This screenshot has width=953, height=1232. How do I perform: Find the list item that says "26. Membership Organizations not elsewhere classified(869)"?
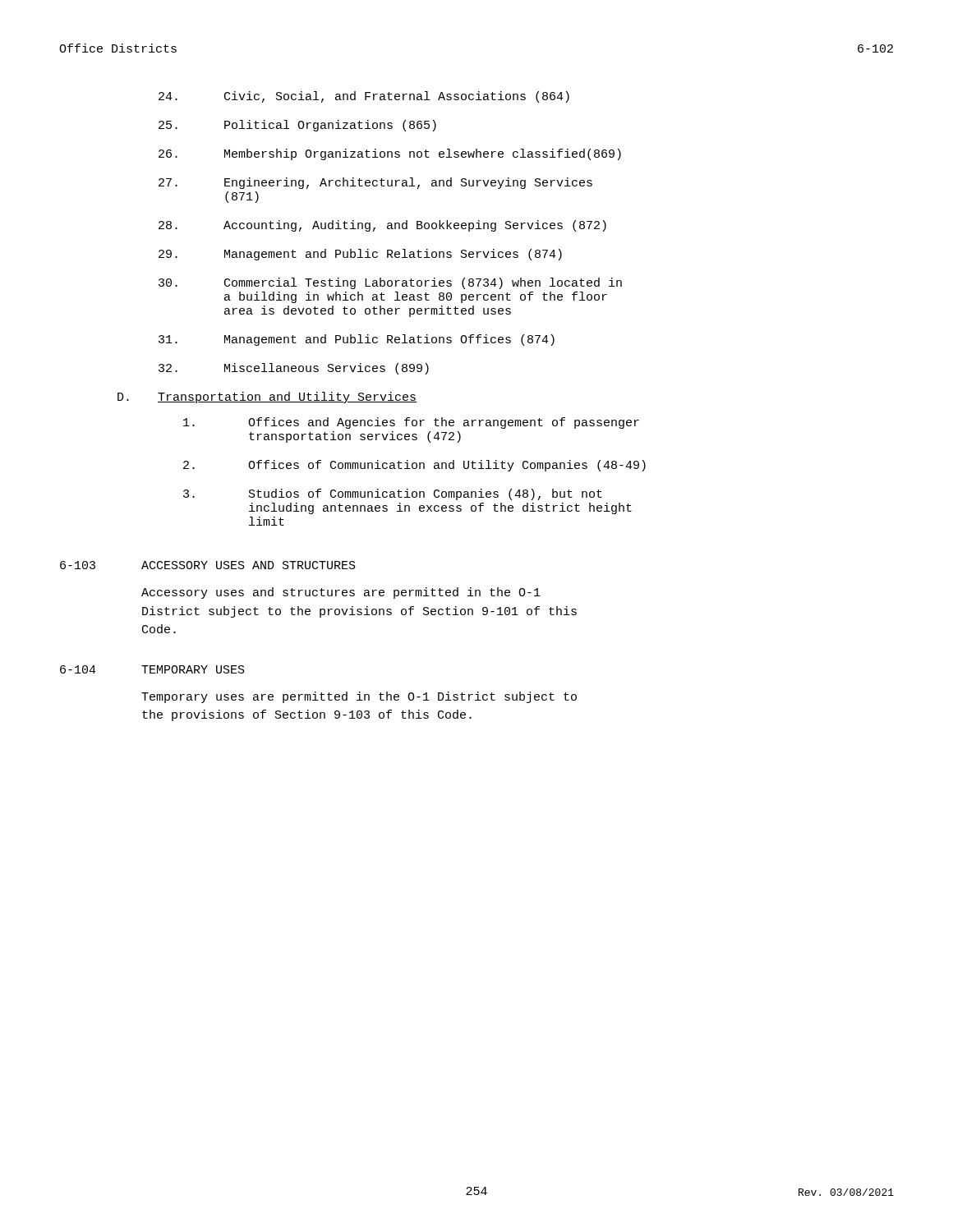(x=476, y=155)
